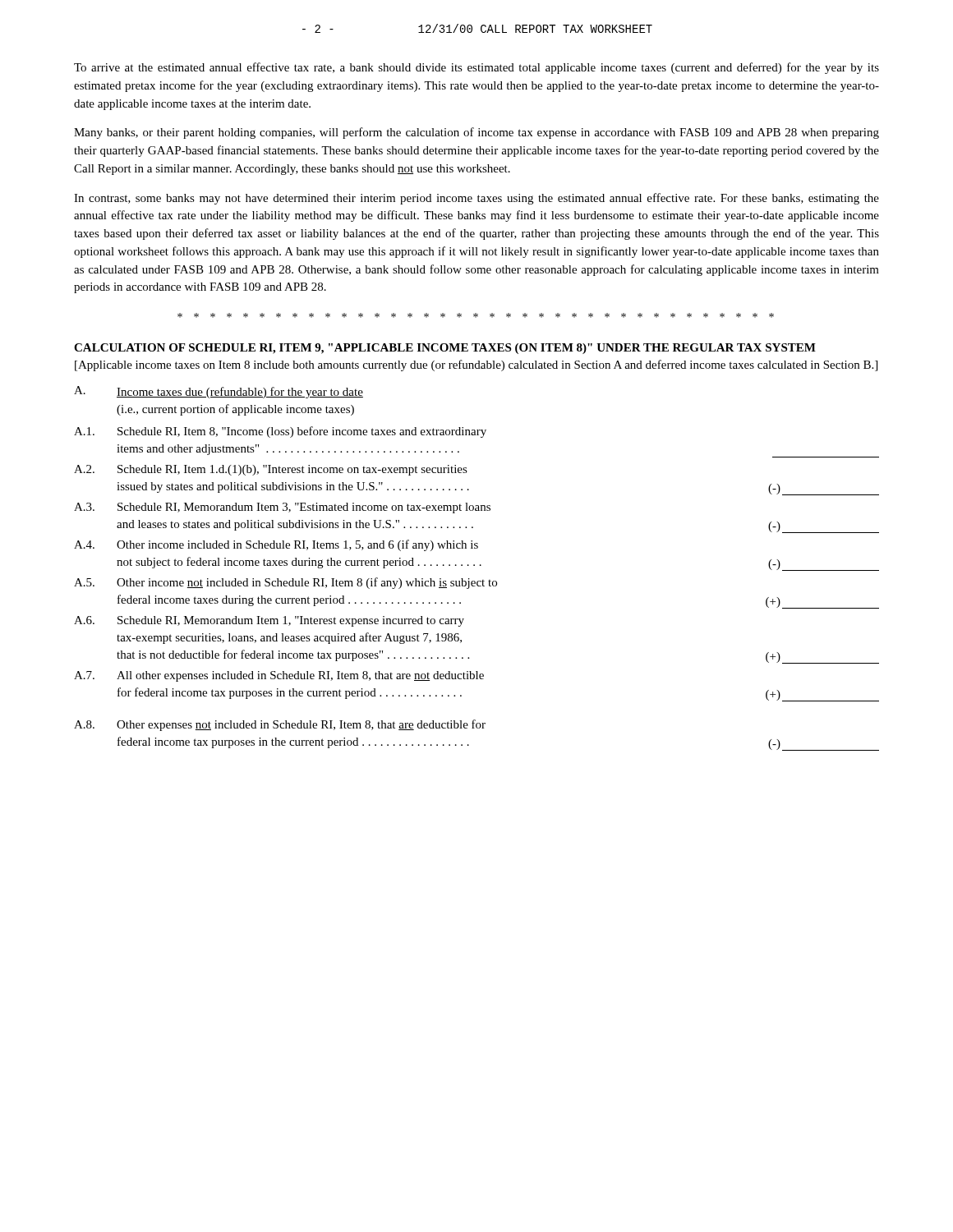Viewport: 953px width, 1232px height.
Task: Locate the block starting "A.6. Schedule RI, Memorandum Item 1, "Interest"
Action: [x=269, y=621]
